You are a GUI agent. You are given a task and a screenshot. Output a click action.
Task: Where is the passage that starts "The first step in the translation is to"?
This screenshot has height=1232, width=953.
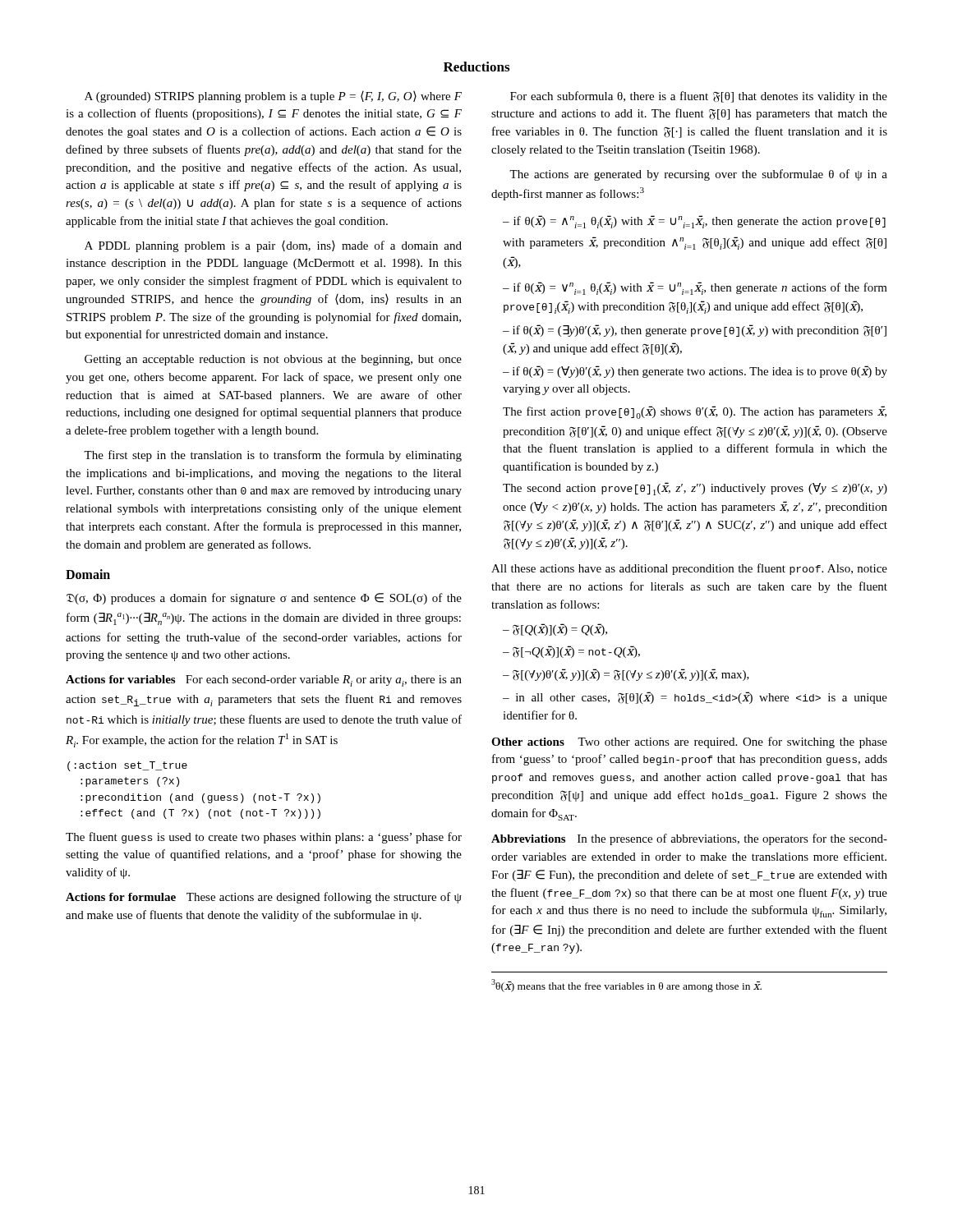tap(264, 500)
